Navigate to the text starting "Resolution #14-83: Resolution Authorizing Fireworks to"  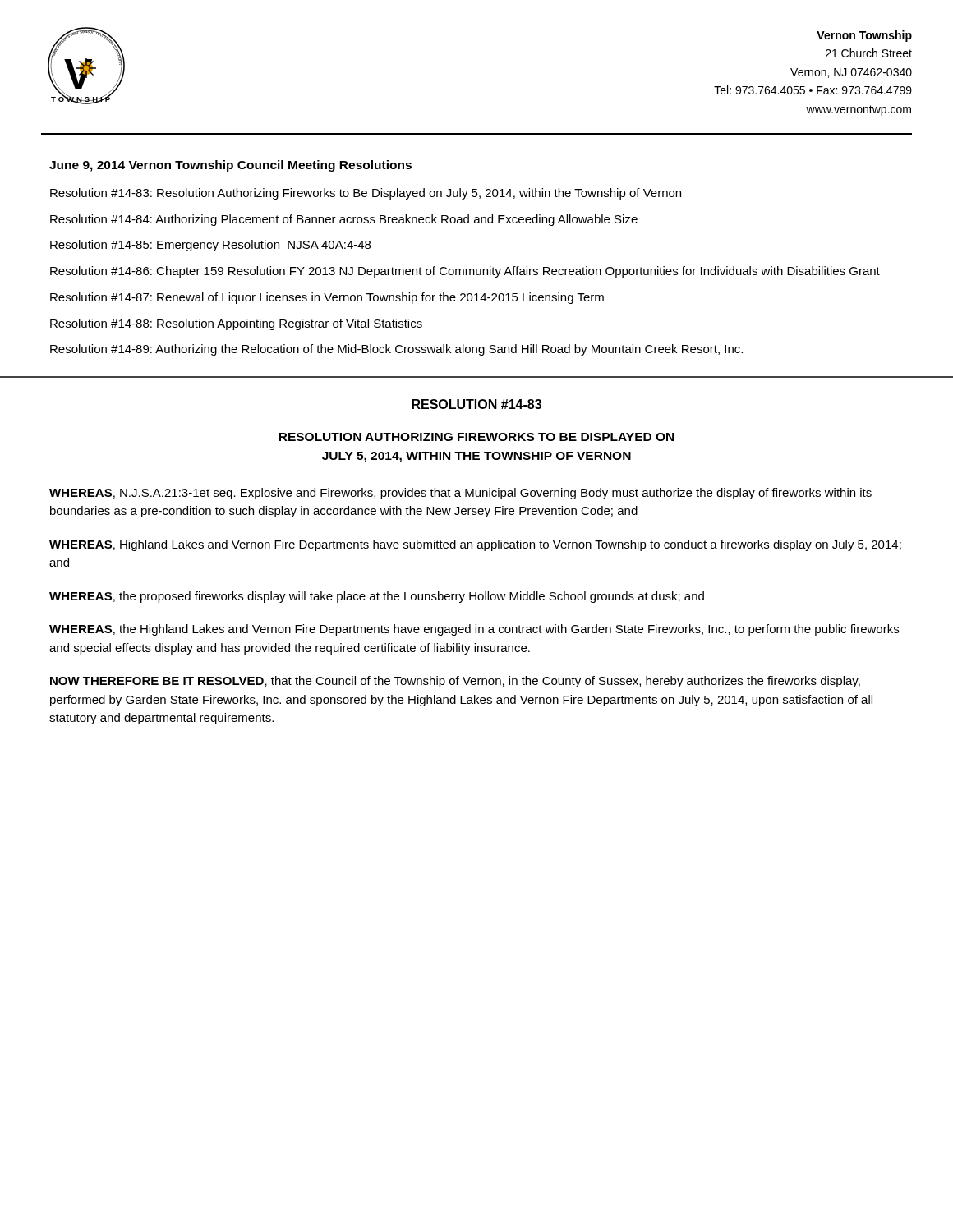coord(366,193)
